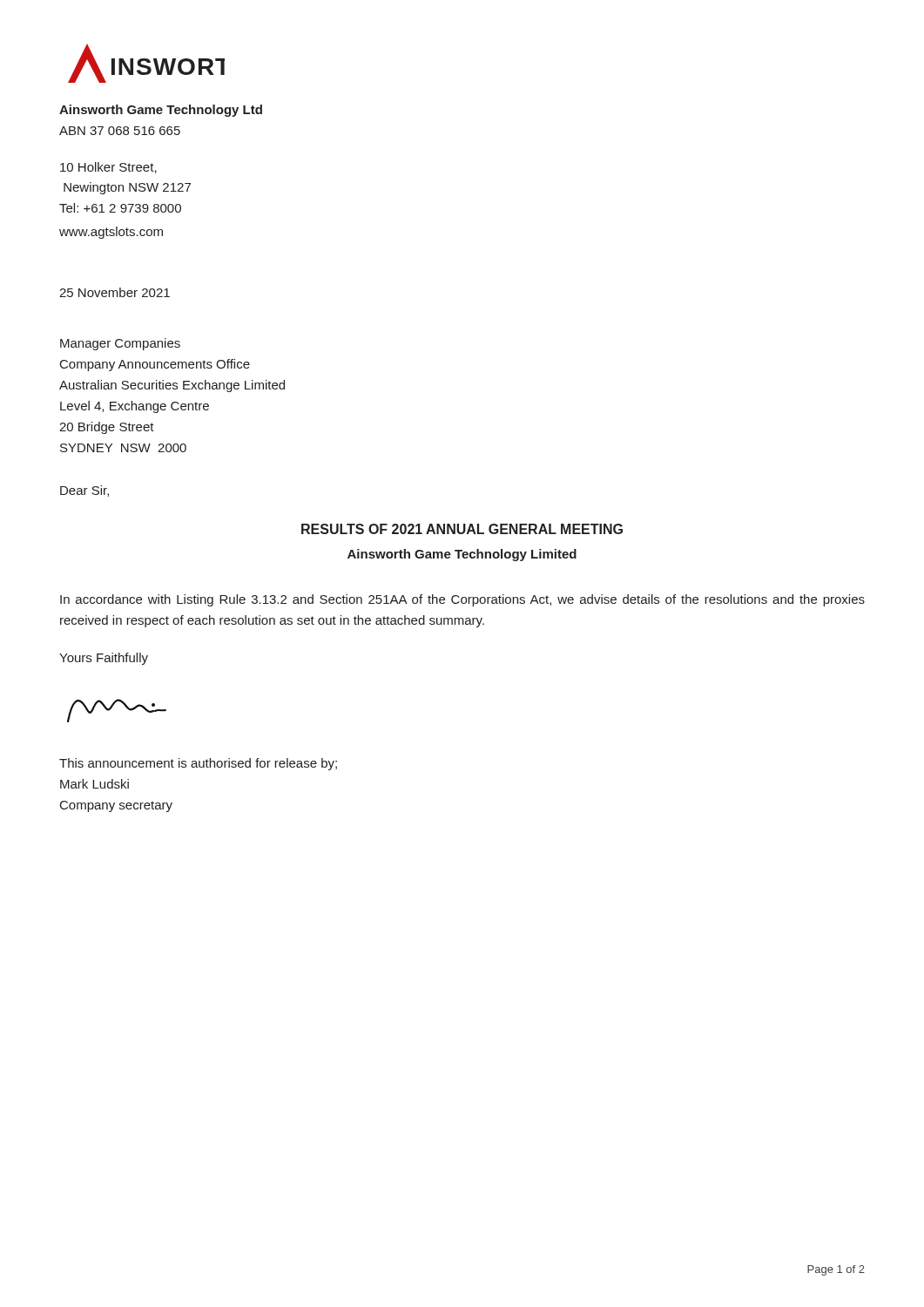Screen dimensions: 1307x924
Task: Locate the text block containing "Manager Companies Company Announcements Office Australian Securities"
Action: tap(173, 395)
